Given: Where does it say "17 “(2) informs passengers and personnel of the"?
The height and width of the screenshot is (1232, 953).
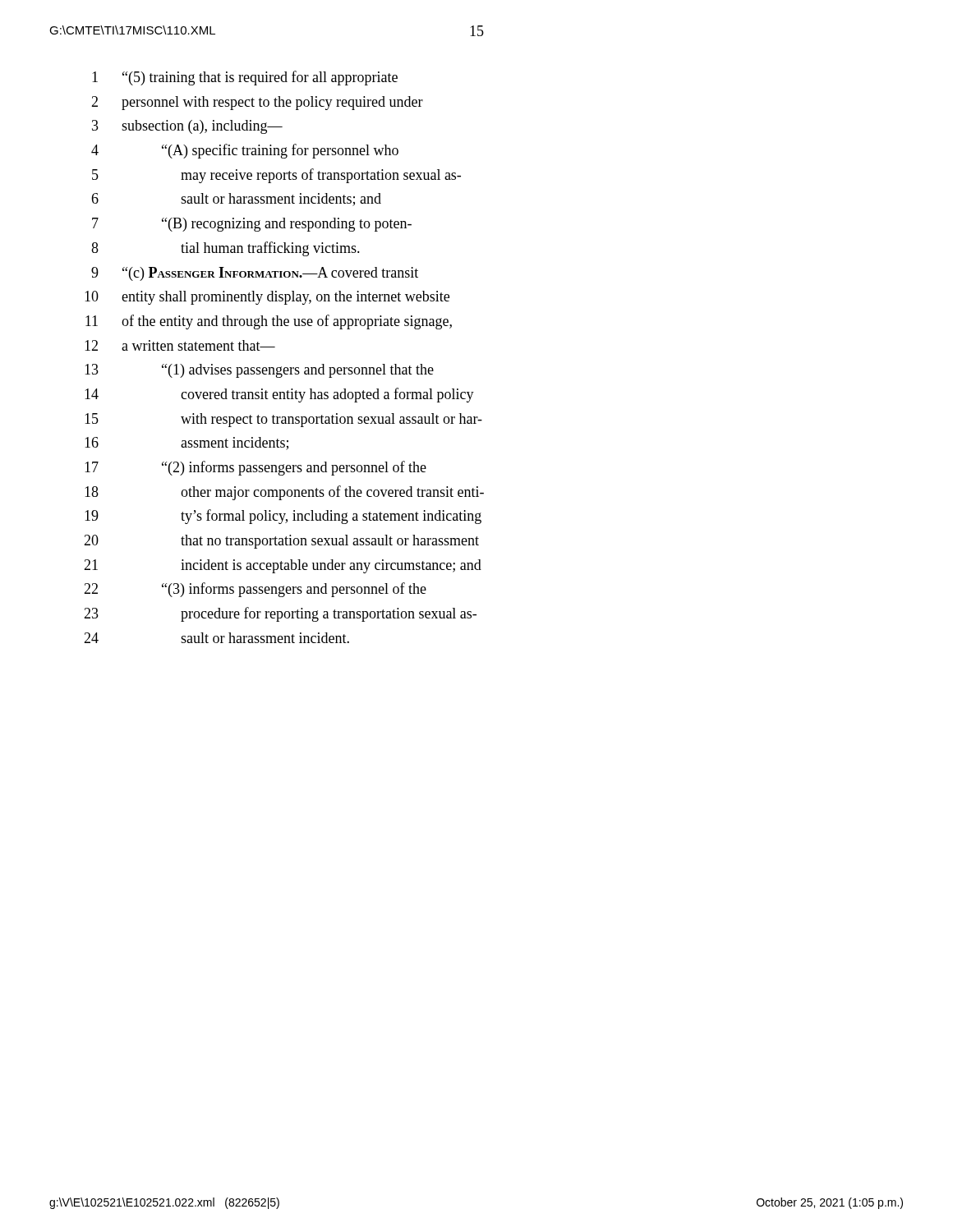Looking at the screenshot, I should coord(256,468).
